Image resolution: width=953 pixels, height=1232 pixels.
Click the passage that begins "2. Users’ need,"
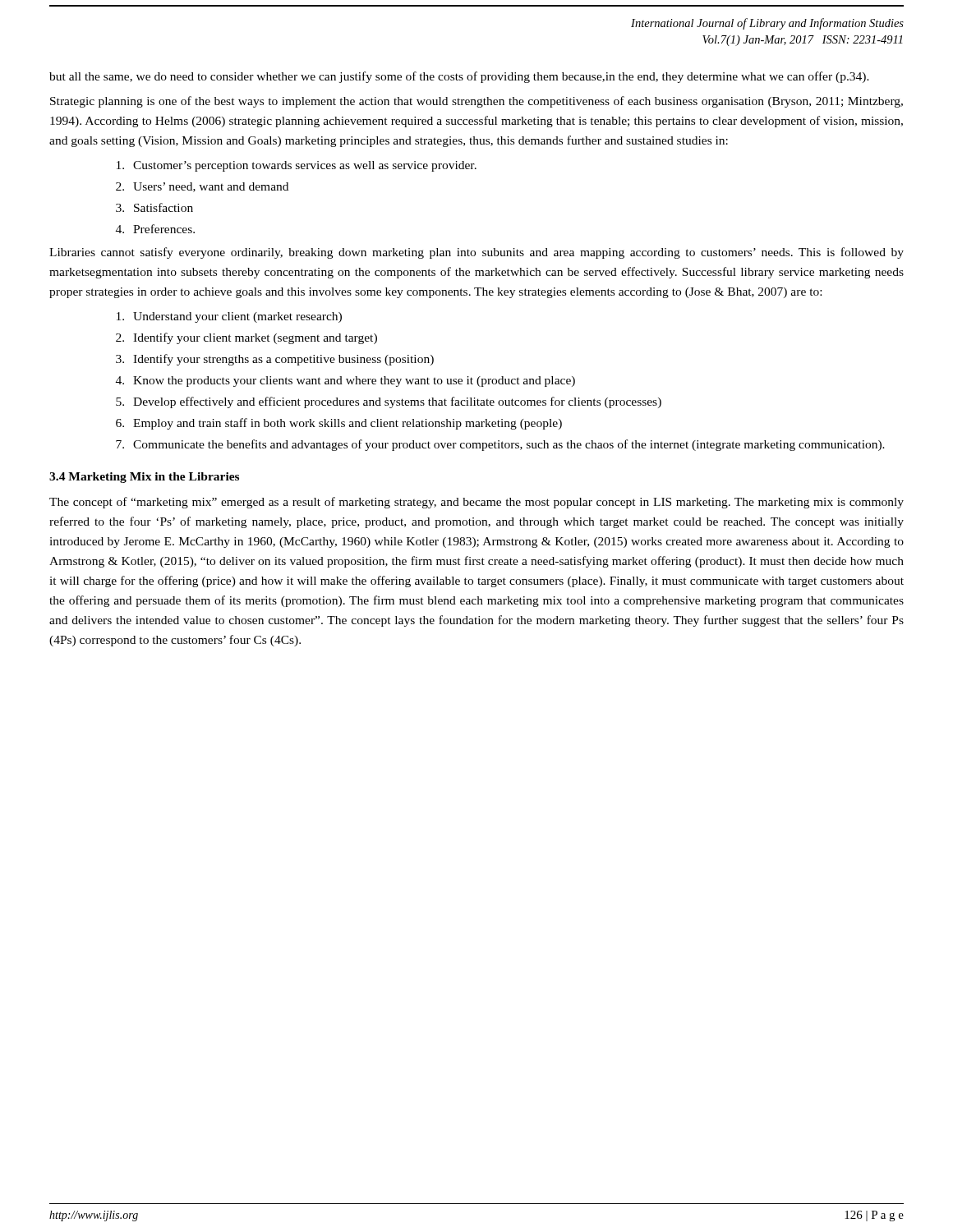(x=194, y=187)
